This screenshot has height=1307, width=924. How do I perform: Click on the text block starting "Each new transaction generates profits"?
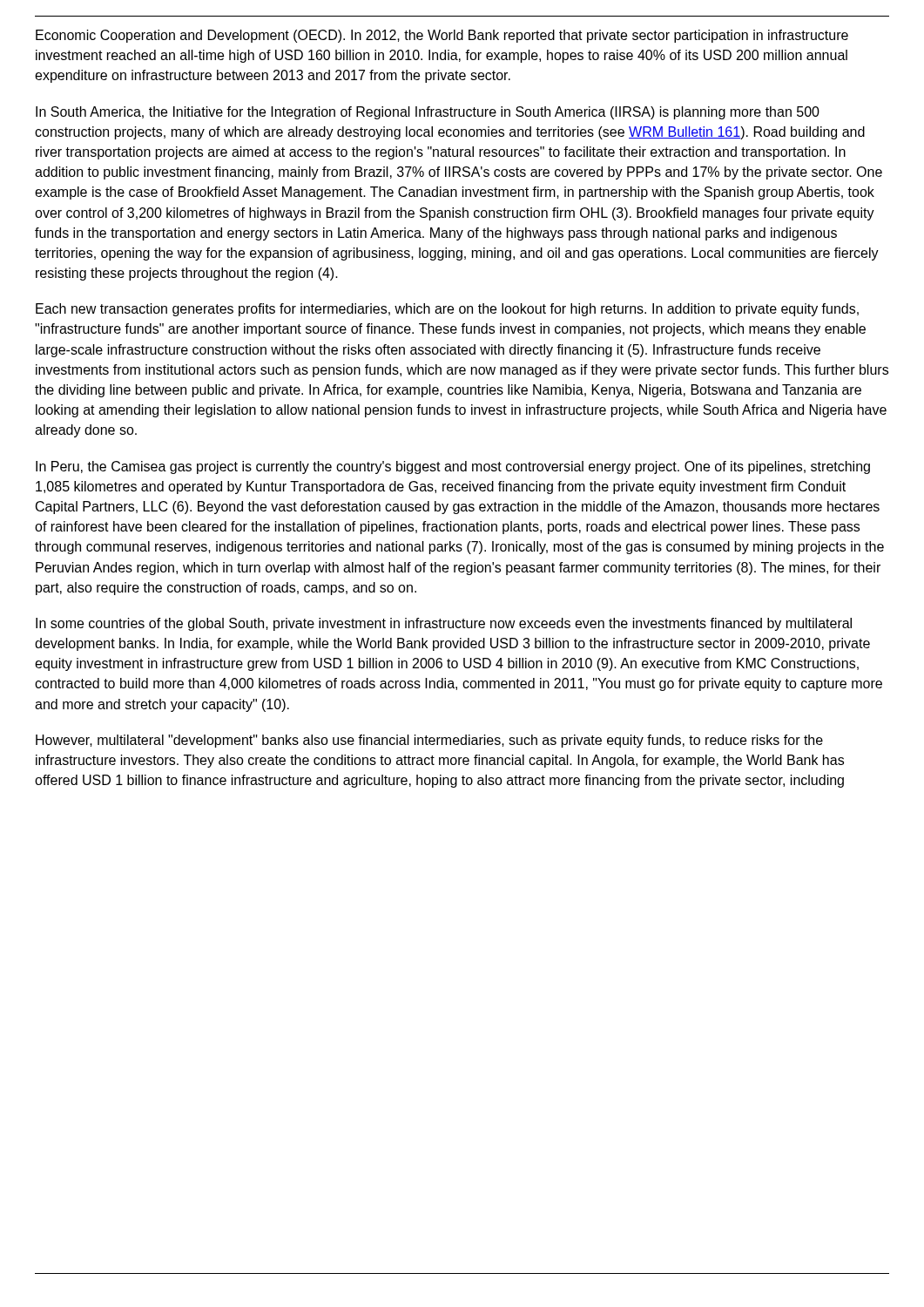point(462,370)
